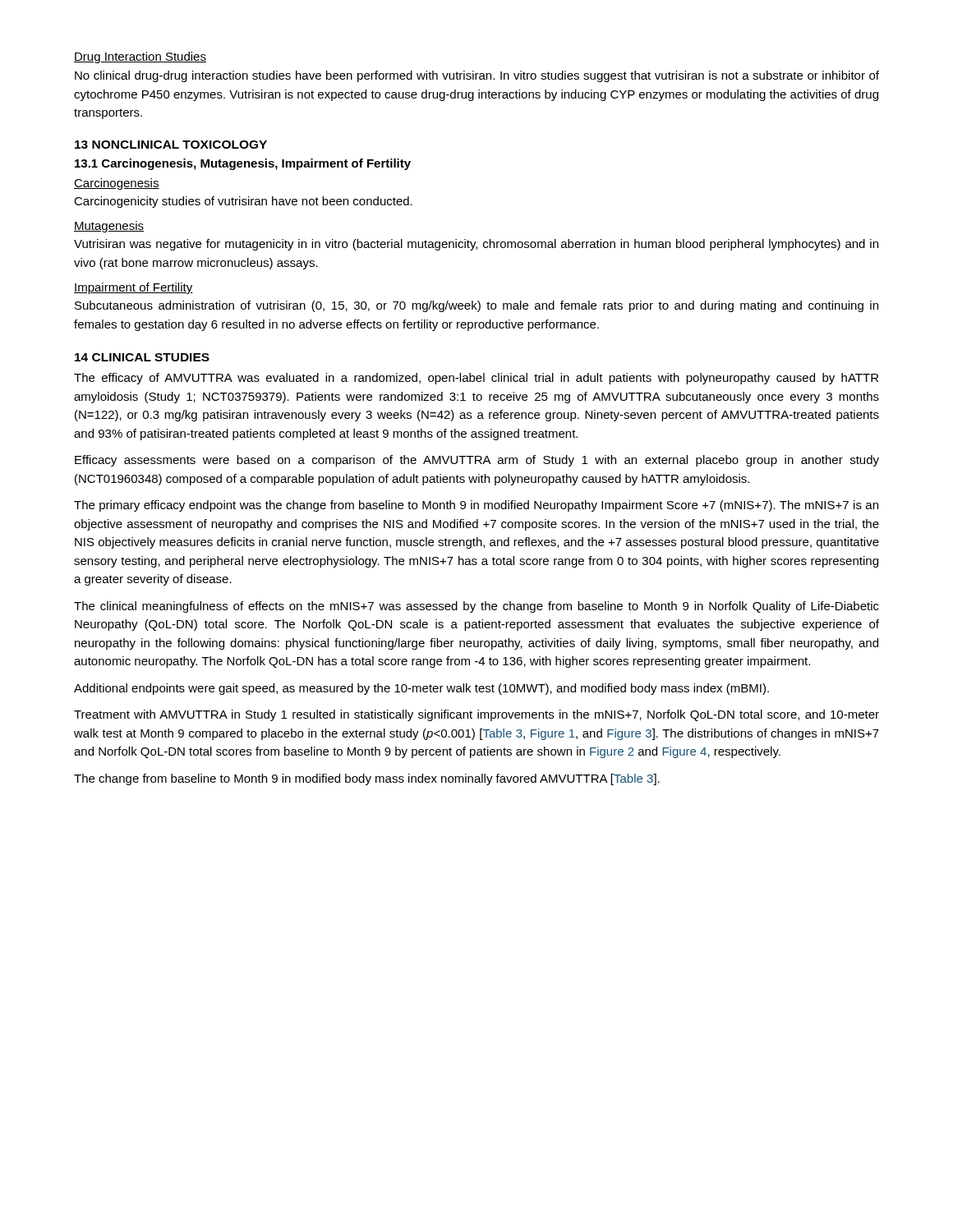The height and width of the screenshot is (1232, 953).
Task: Click on the text block that reads "Treatment with AMVUTTRA in Study 1 resulted"
Action: pos(476,733)
